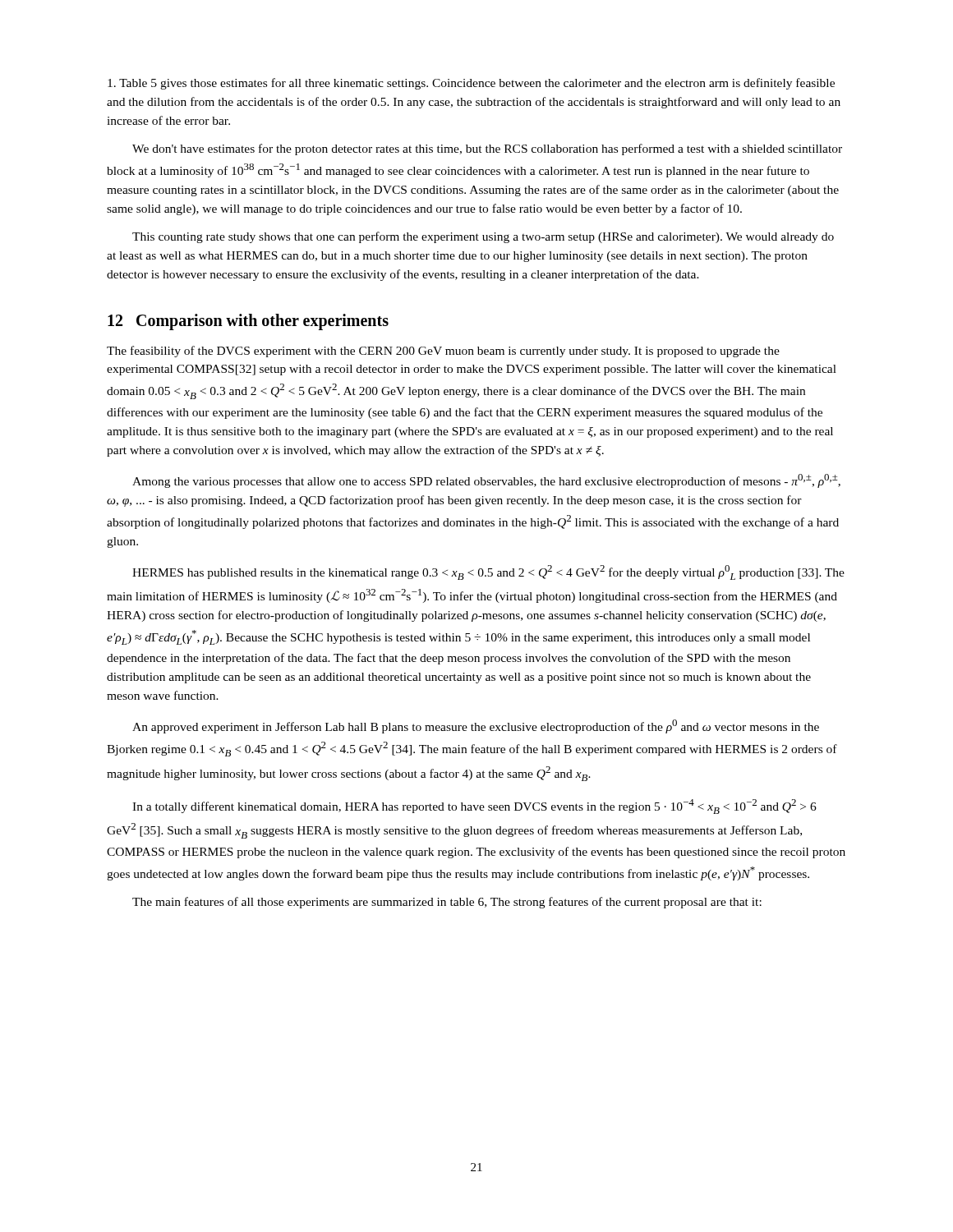Navigate to the region starting "Table 5 gives those"
953x1232 pixels.
pyautogui.click(x=476, y=102)
